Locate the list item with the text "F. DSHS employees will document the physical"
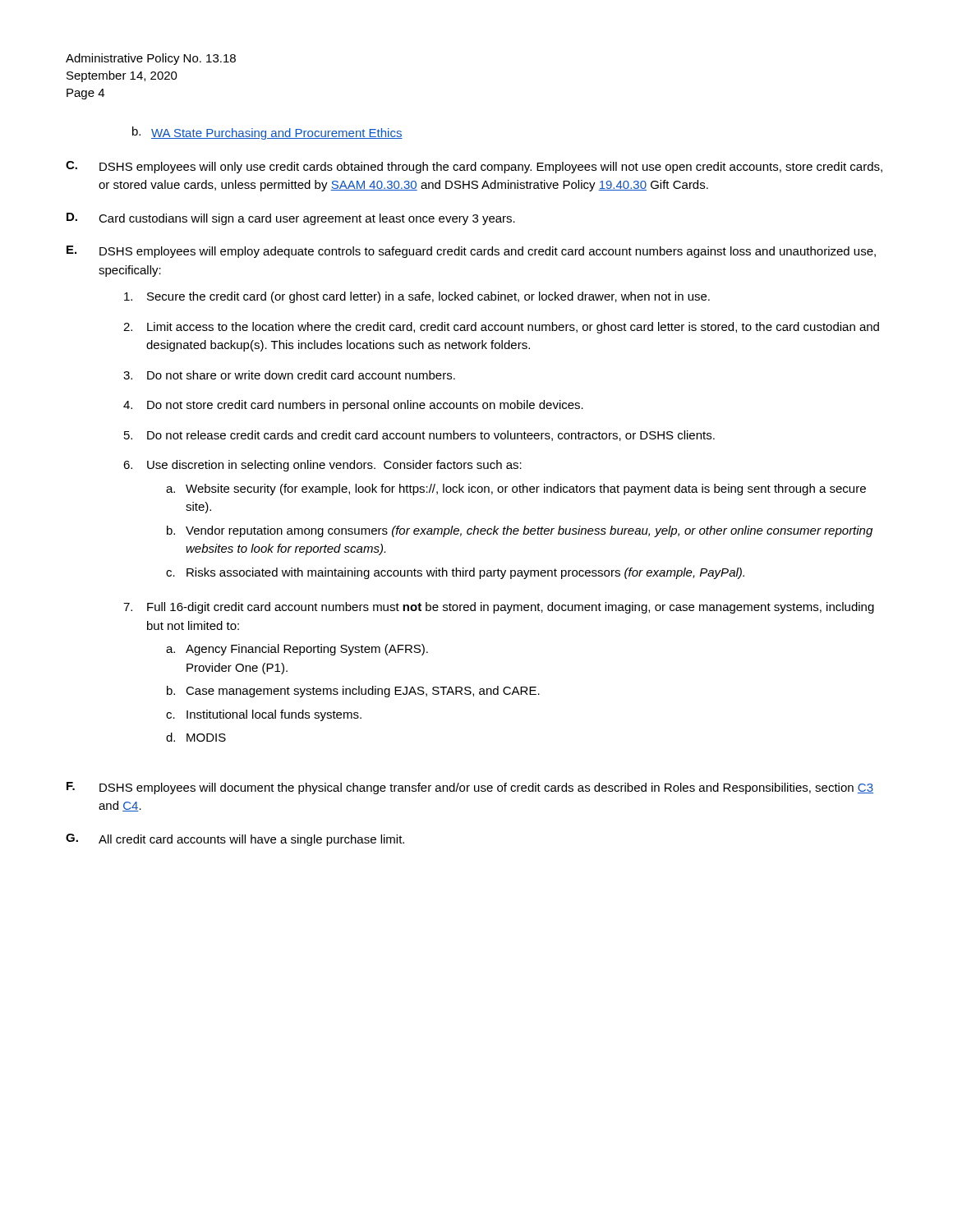Image resolution: width=953 pixels, height=1232 pixels. (x=476, y=797)
